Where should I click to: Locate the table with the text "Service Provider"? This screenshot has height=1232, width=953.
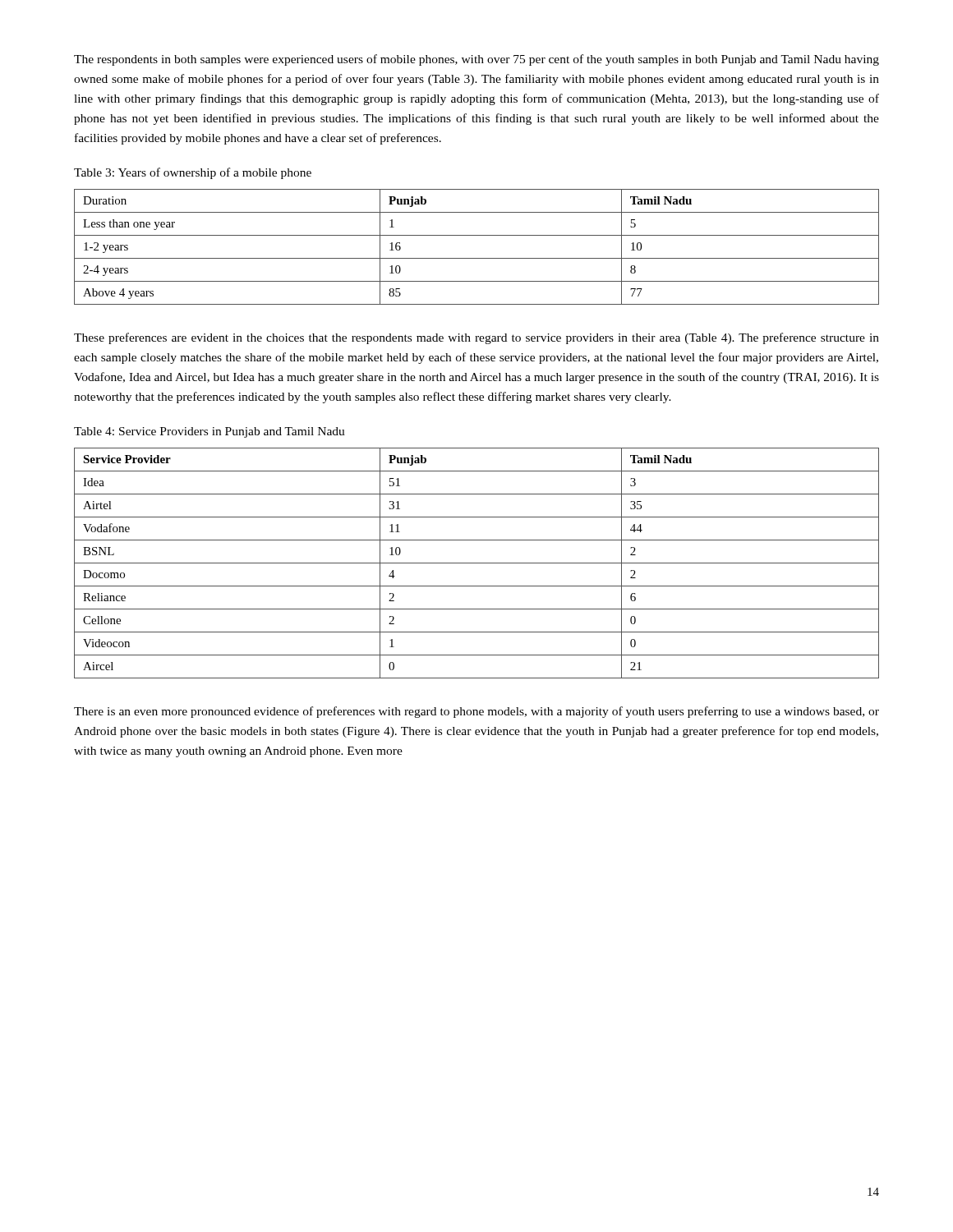click(x=476, y=563)
